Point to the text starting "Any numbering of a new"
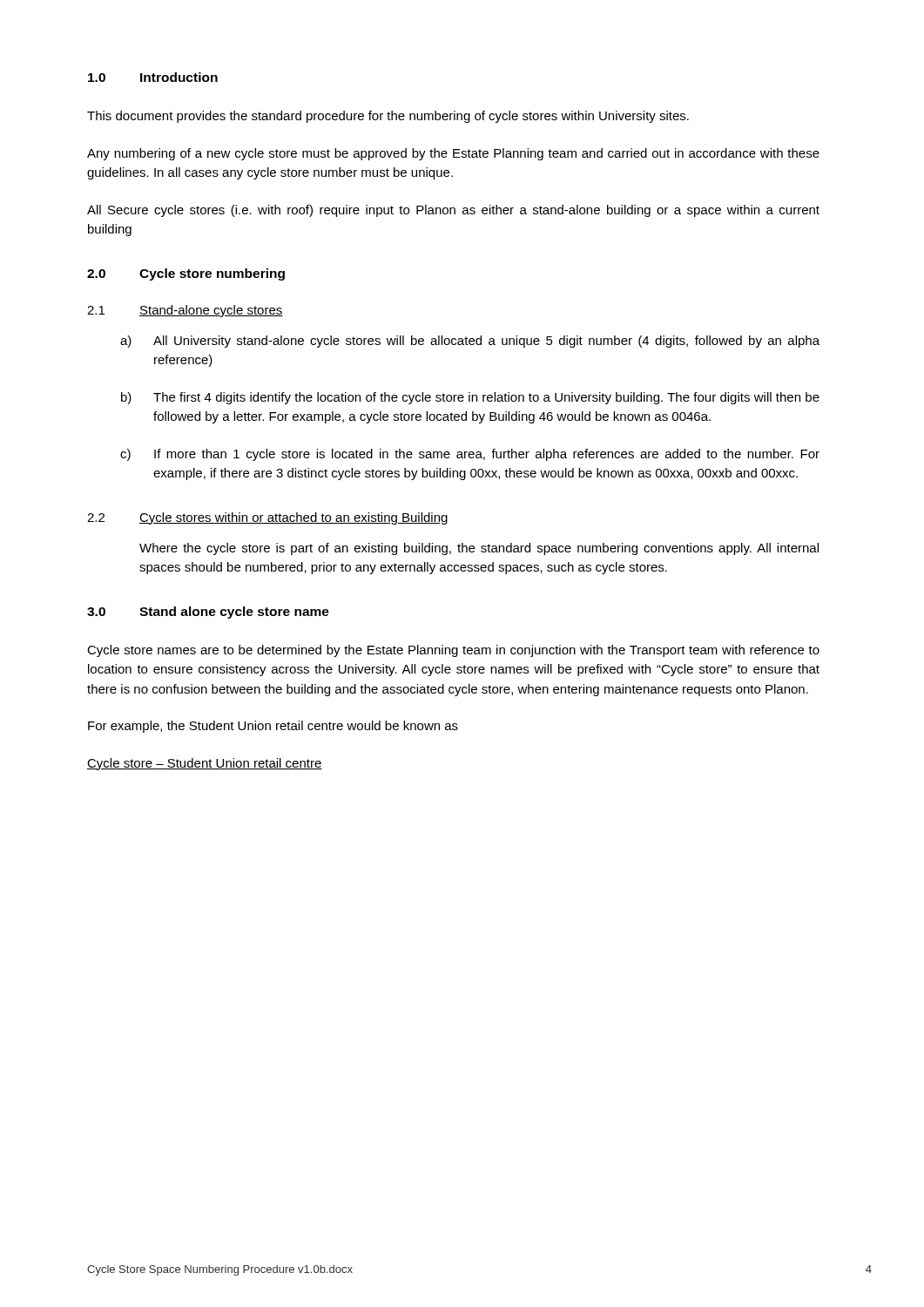Screen dimensions: 1307x924 [x=453, y=162]
